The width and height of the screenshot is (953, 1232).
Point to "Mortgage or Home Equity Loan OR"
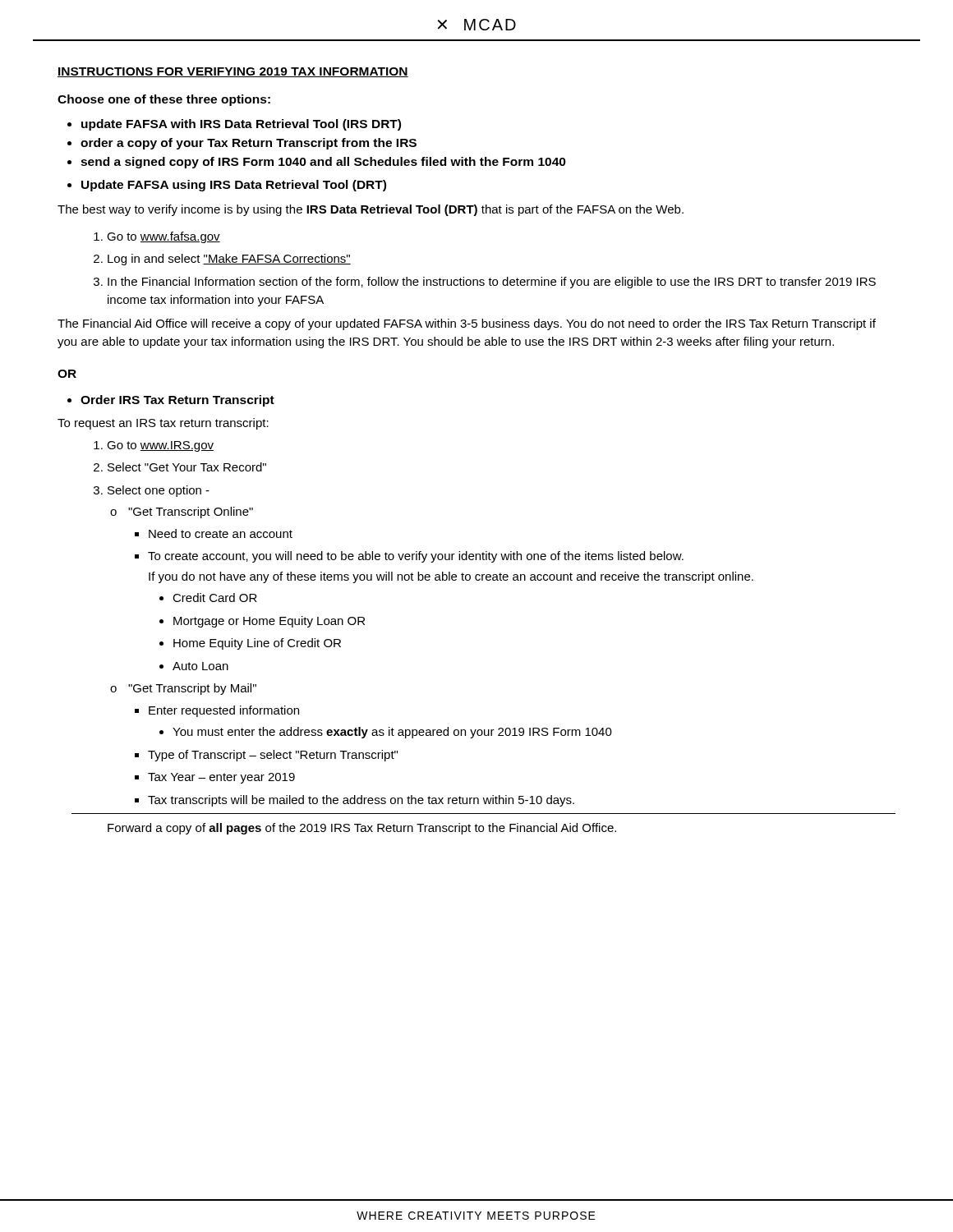[x=269, y=620]
